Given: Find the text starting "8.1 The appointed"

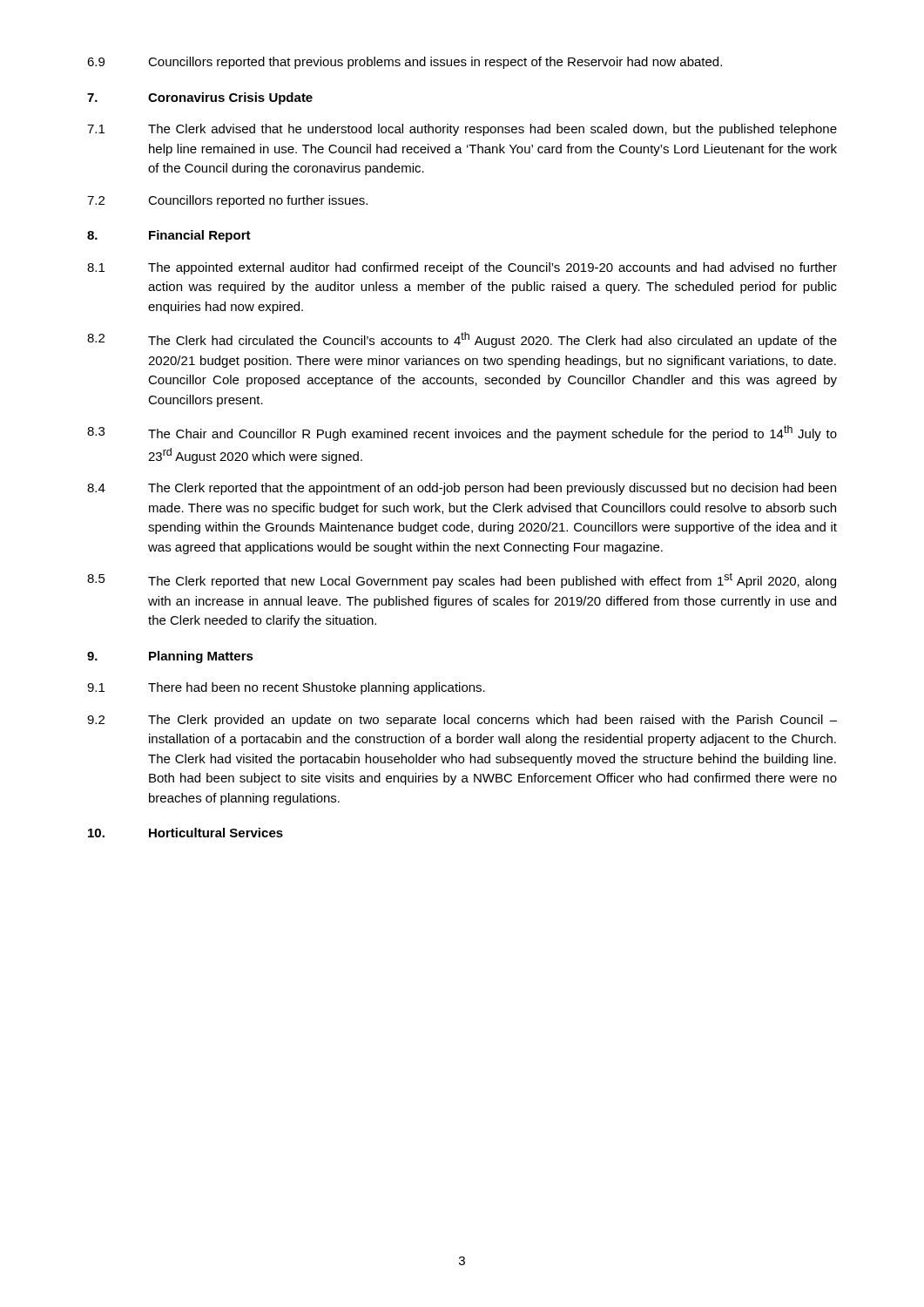Looking at the screenshot, I should (462, 287).
